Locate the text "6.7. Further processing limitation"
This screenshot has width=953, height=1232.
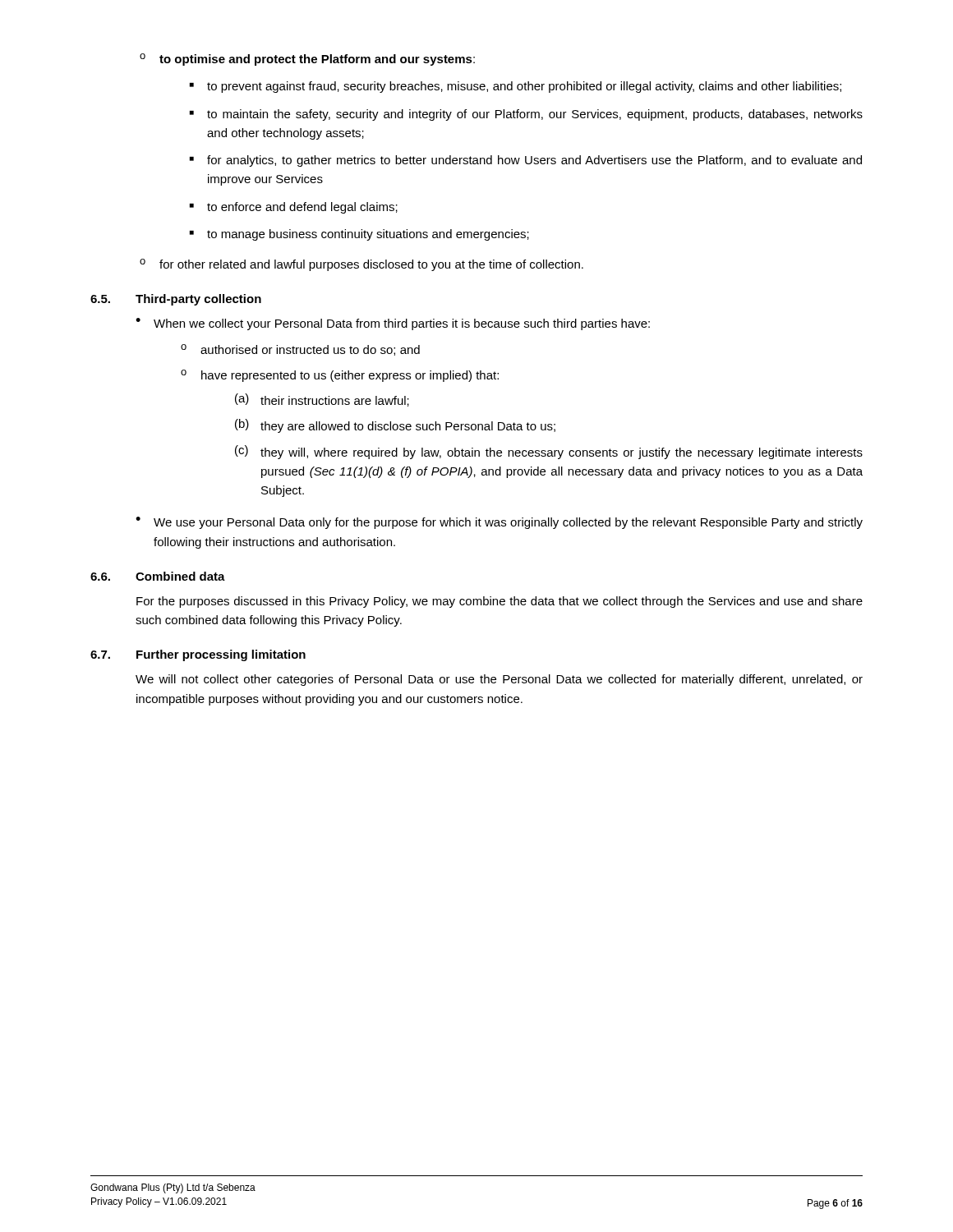[x=198, y=654]
